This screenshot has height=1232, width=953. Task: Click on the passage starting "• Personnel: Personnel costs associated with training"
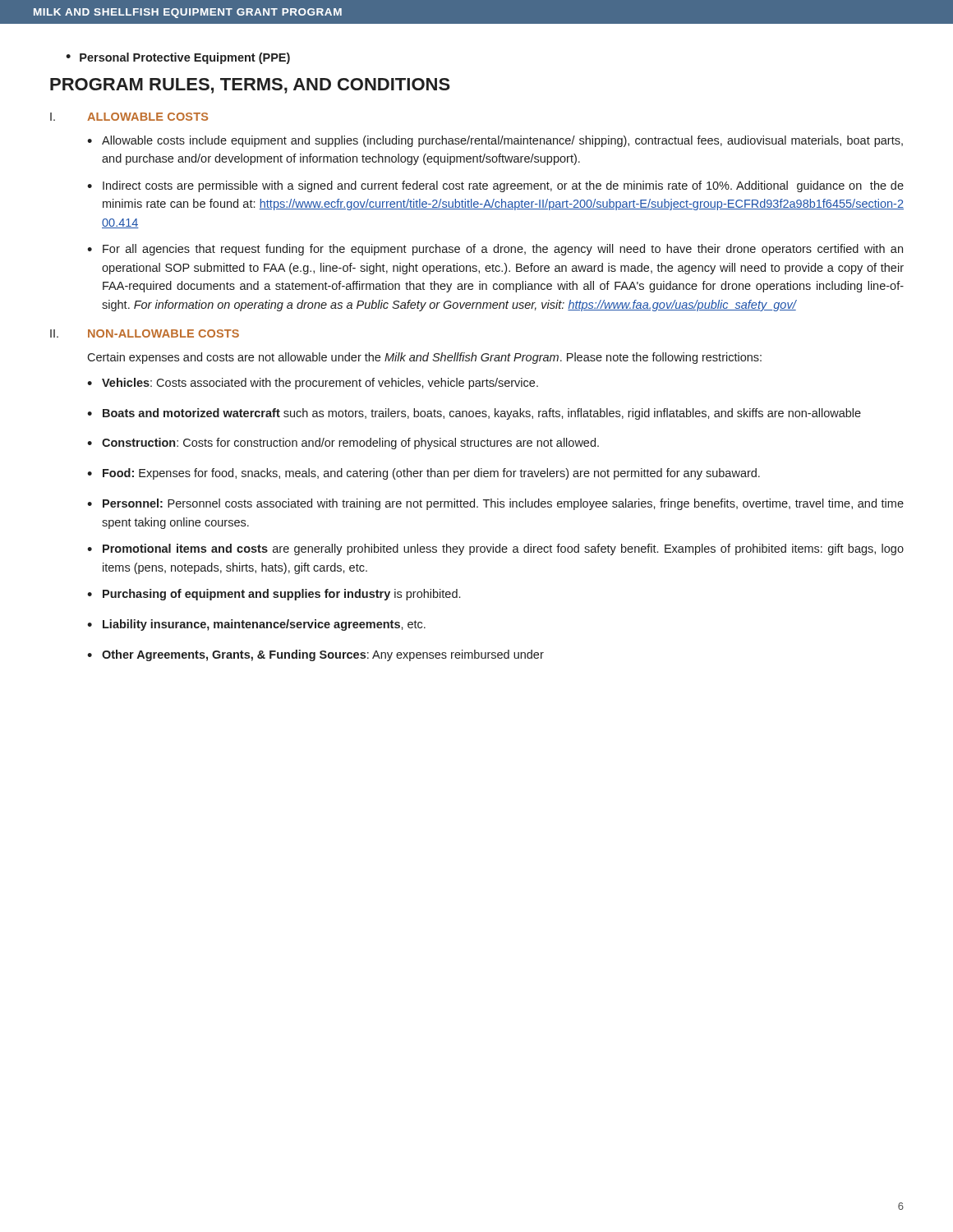pyautogui.click(x=495, y=513)
